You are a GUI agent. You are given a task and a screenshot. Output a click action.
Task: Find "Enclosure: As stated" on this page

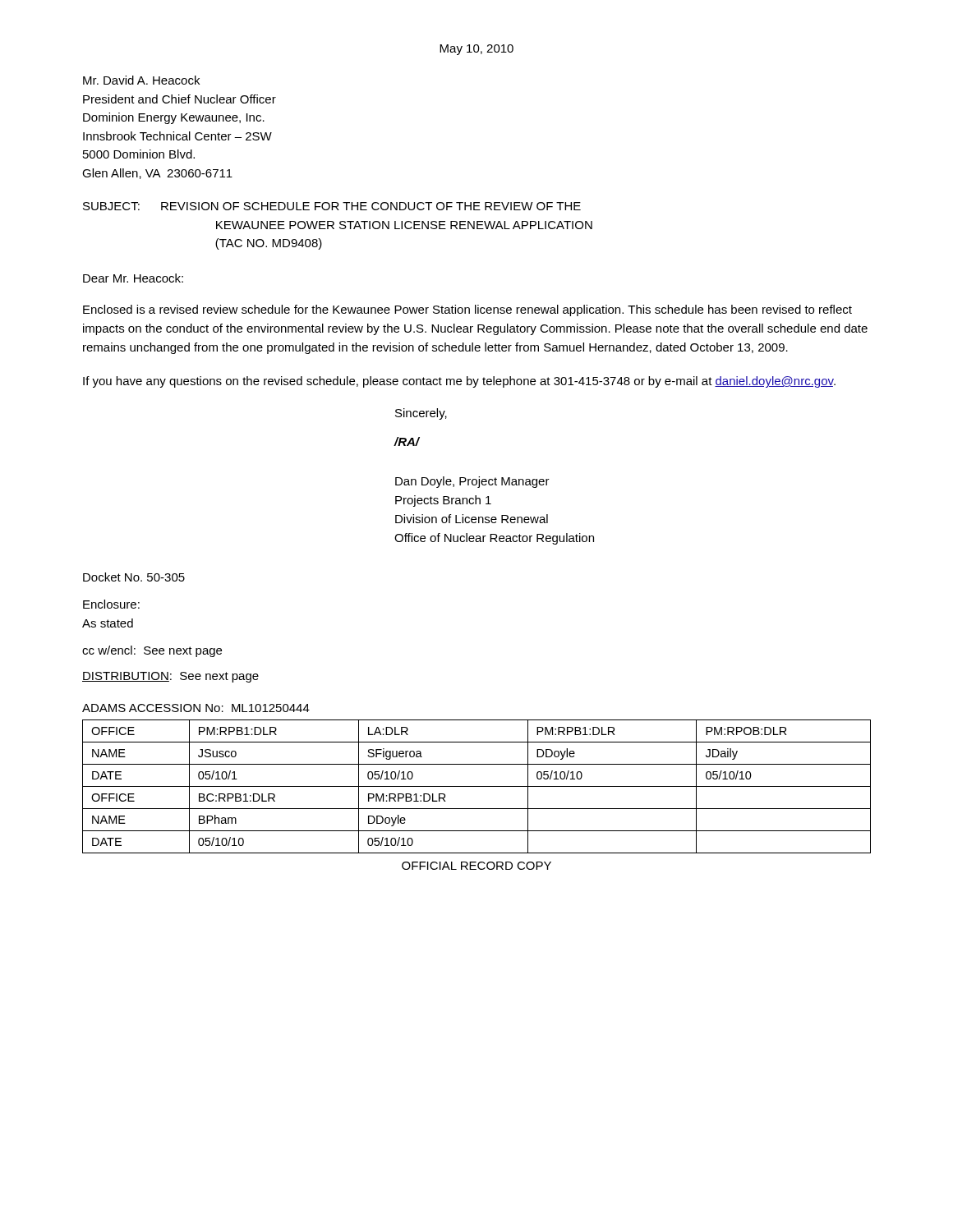[x=111, y=613]
